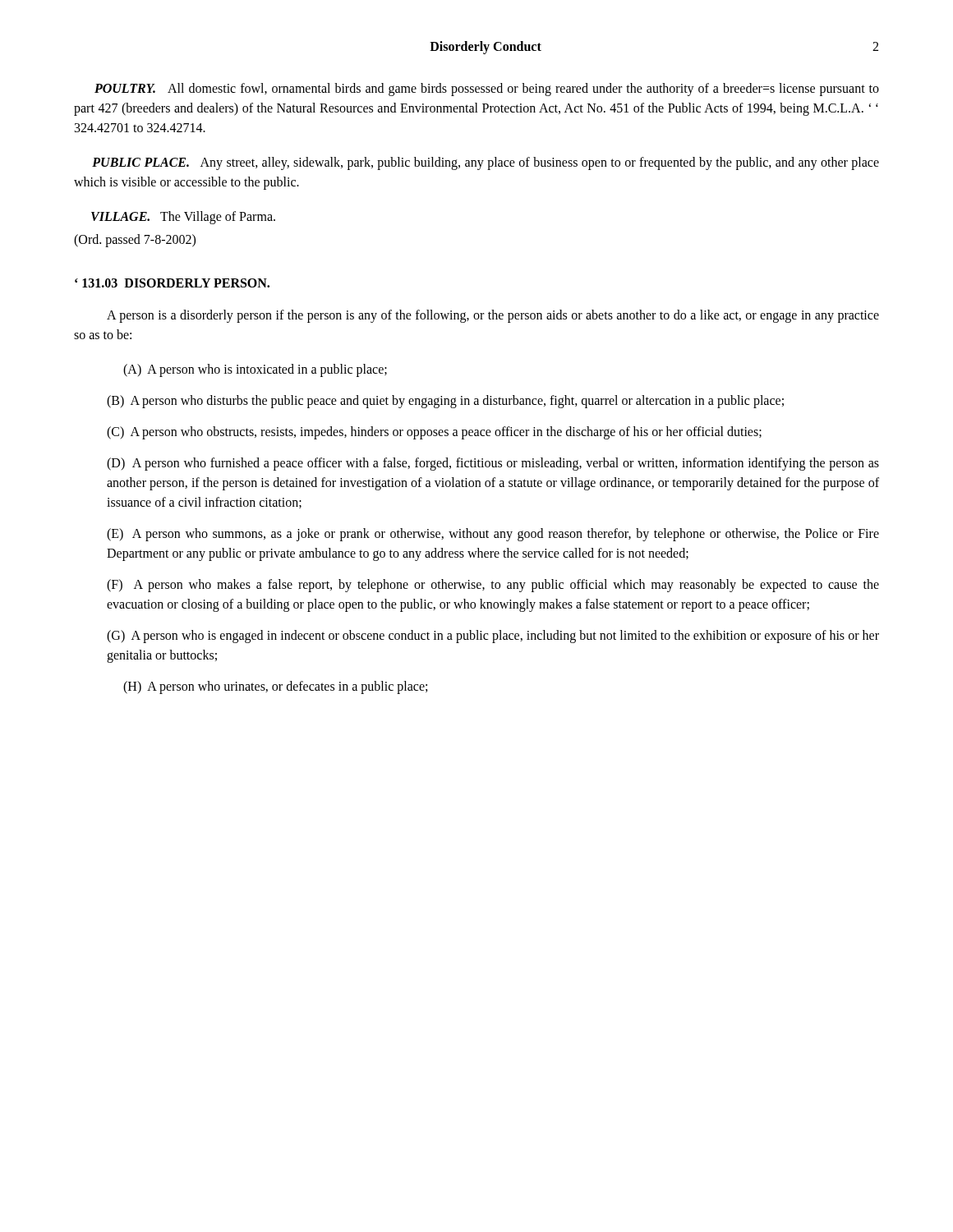Image resolution: width=953 pixels, height=1232 pixels.
Task: Find the text starting "(C) A person who obstructs, resists, impedes,"
Action: pyautogui.click(x=434, y=432)
